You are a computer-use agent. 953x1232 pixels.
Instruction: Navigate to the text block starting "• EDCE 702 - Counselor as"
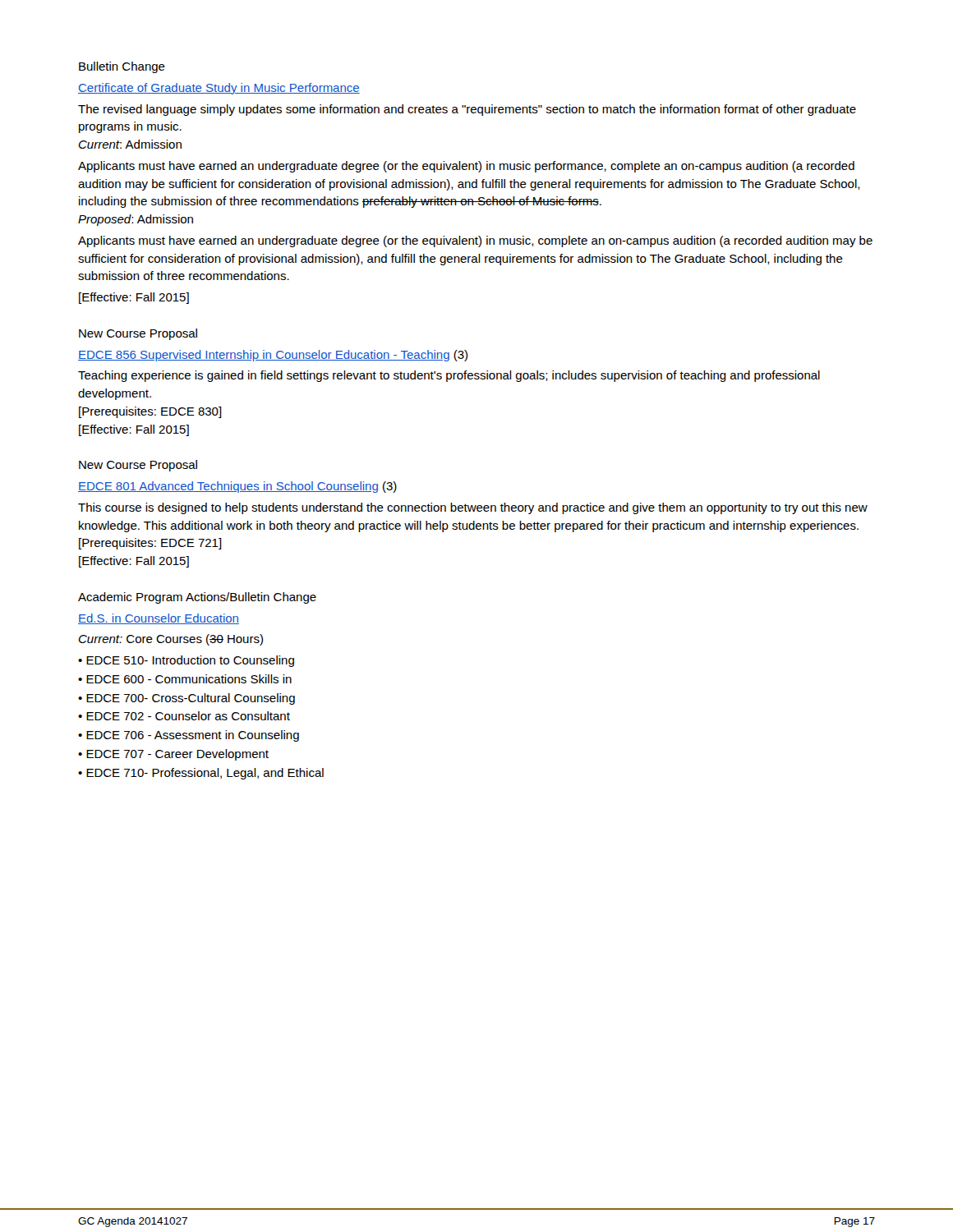pos(184,716)
